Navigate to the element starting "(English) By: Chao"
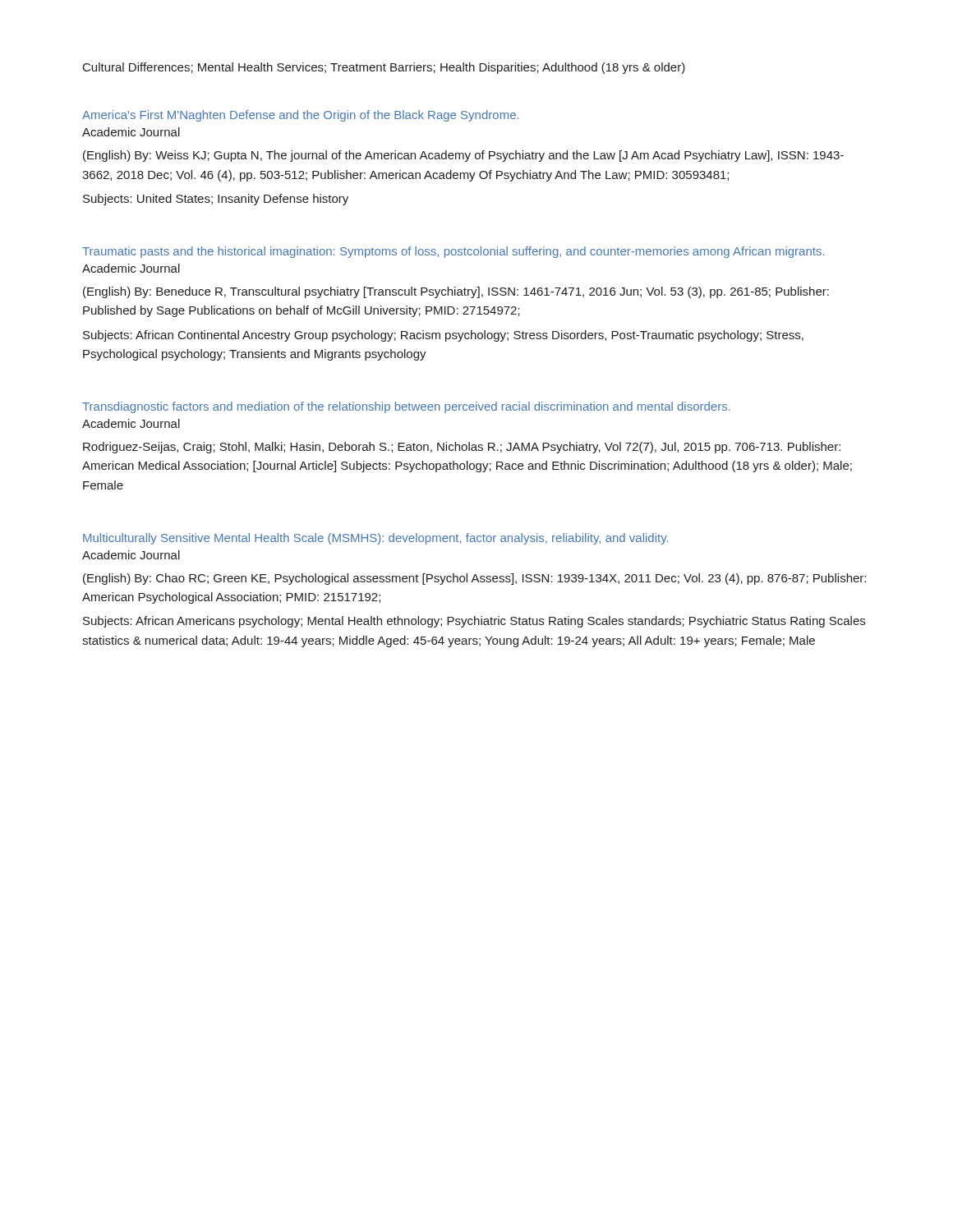The height and width of the screenshot is (1232, 953). coord(475,587)
